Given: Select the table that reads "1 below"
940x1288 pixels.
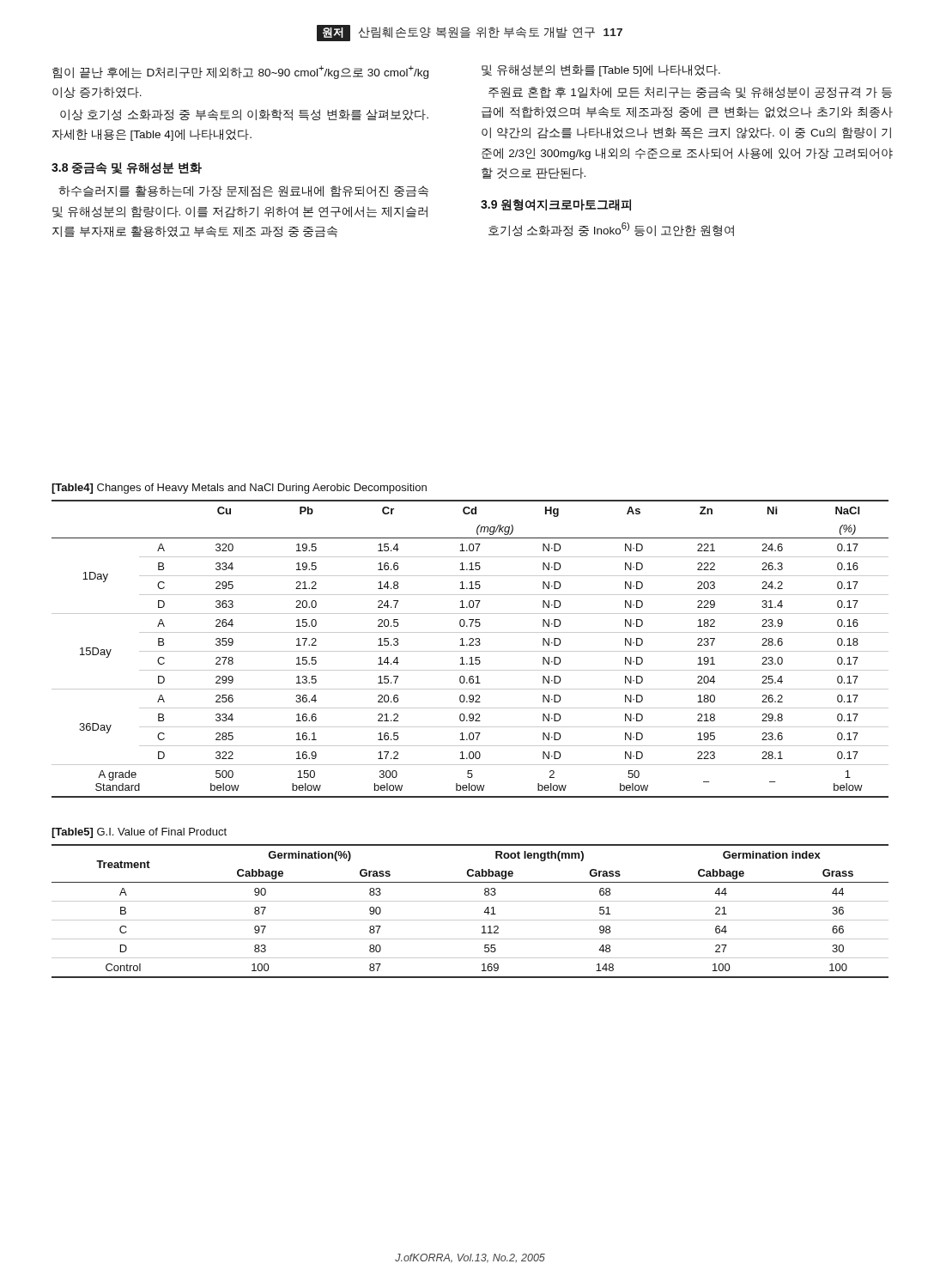Looking at the screenshot, I should pos(470,649).
